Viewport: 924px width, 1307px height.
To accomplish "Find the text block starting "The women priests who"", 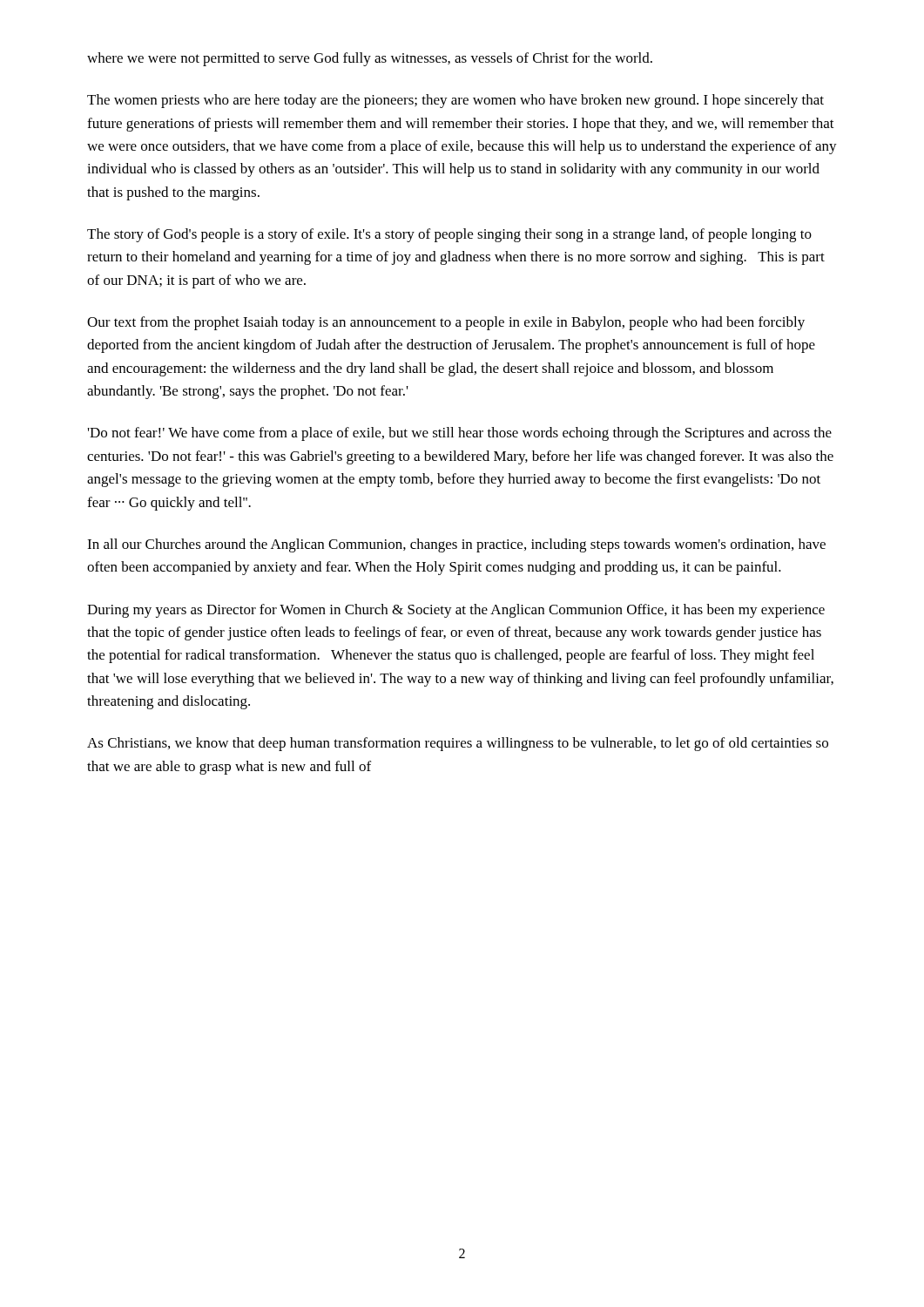I will tap(462, 146).
